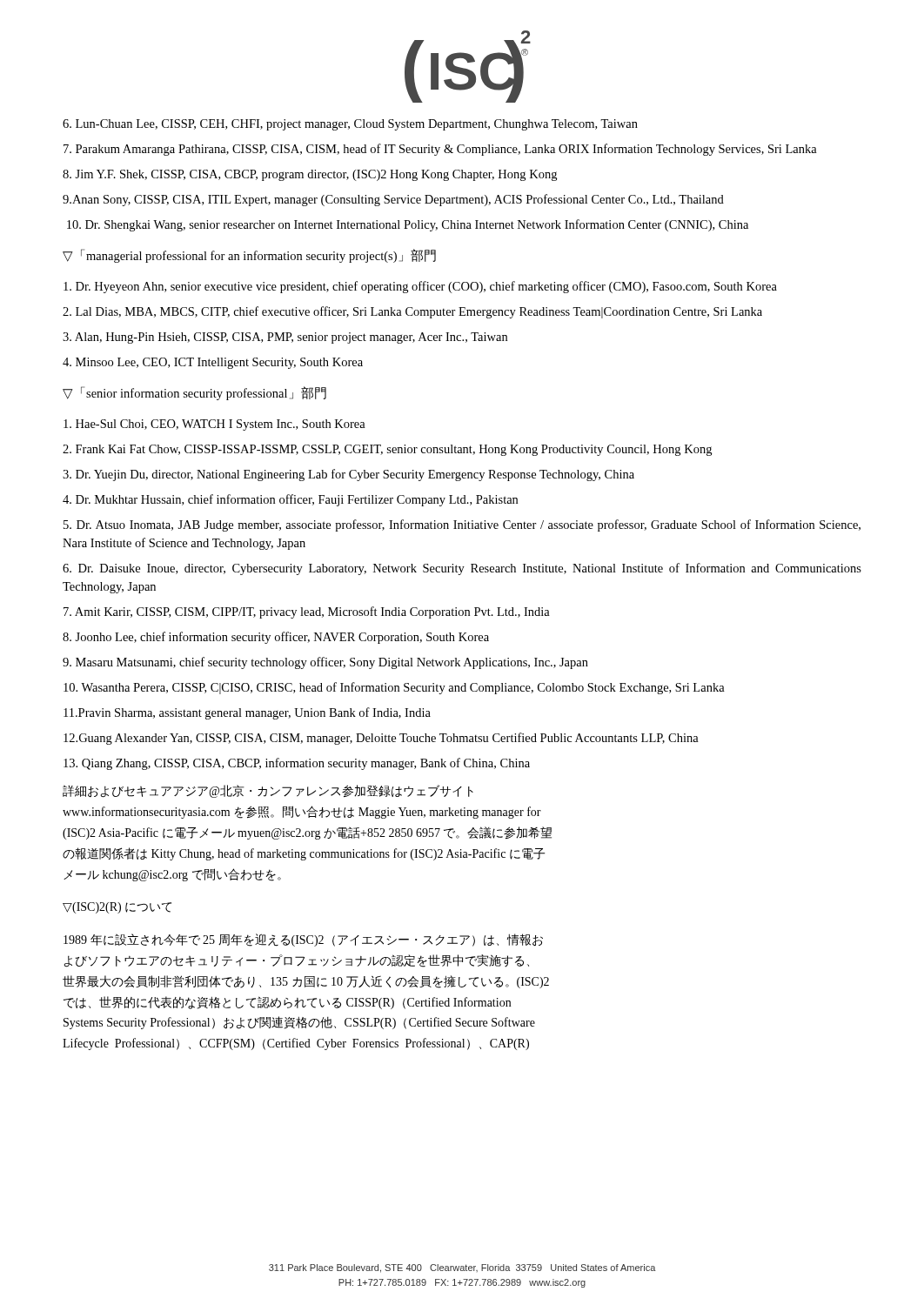This screenshot has width=924, height=1305.
Task: Click the passage that begins "Hae-Sul Choi, CEO, WATCH I System Inc.,"
Action: (214, 425)
